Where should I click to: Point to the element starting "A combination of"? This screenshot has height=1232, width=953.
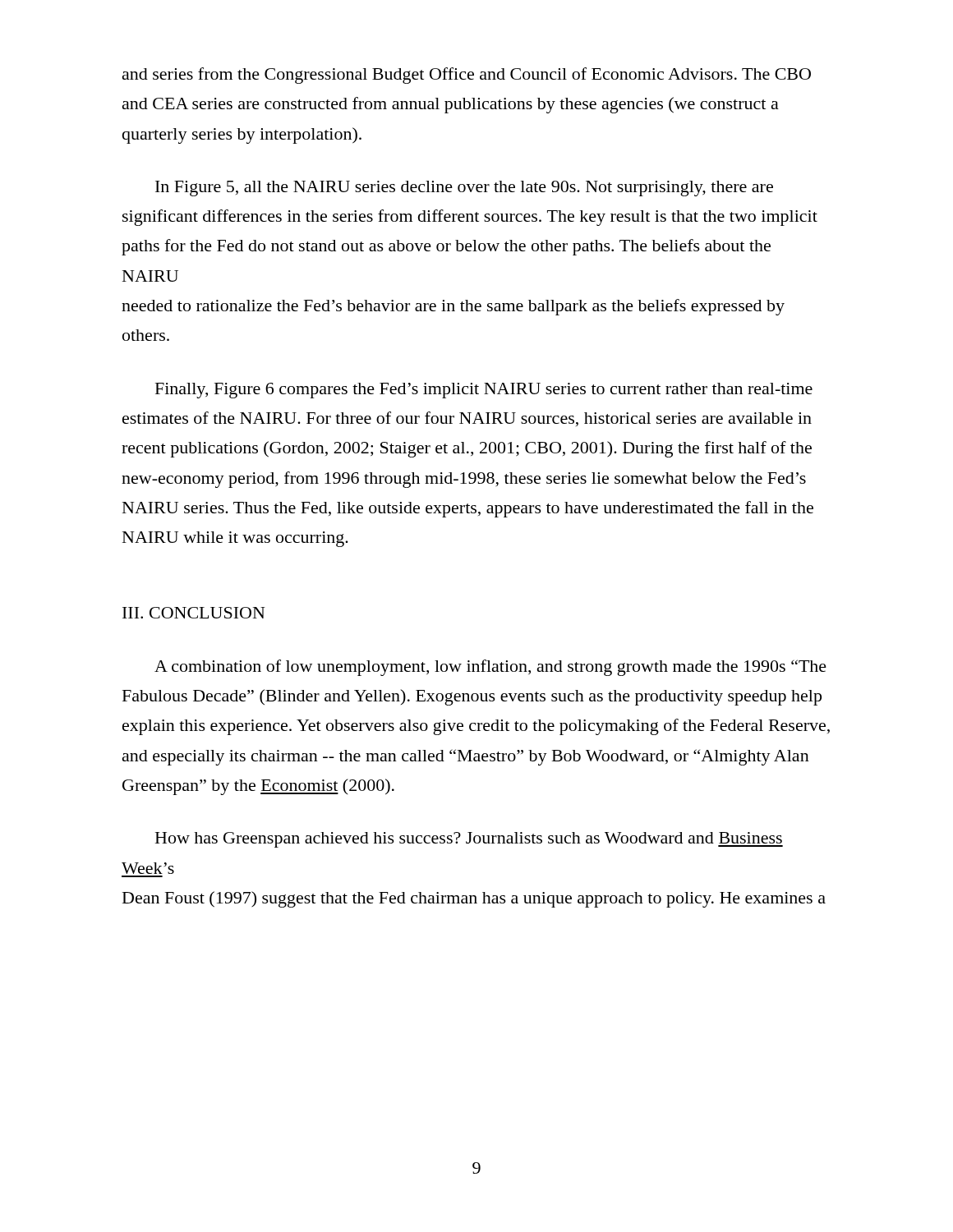click(476, 726)
